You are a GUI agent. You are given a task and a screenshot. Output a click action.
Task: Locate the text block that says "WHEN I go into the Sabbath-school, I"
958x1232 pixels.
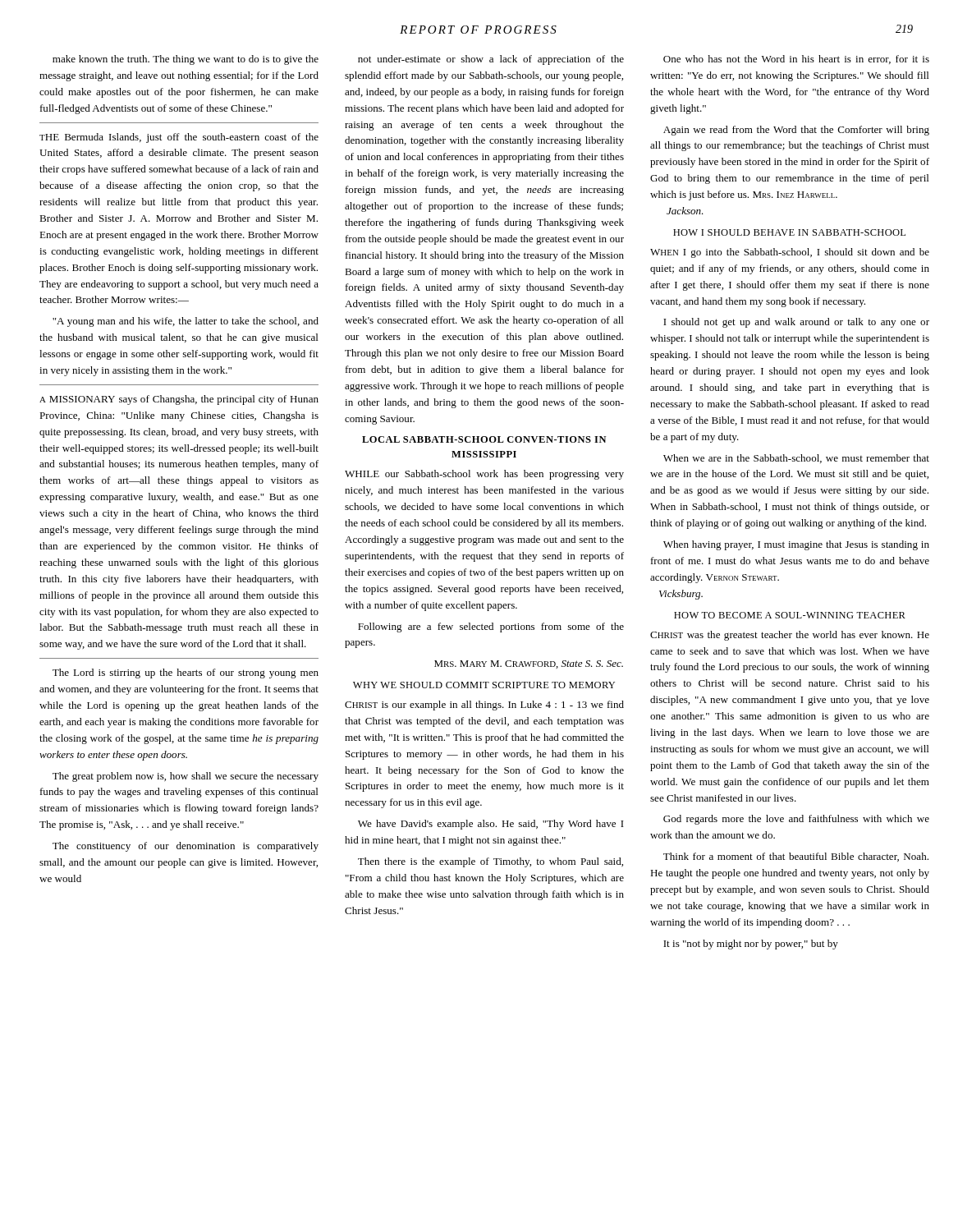click(x=790, y=423)
